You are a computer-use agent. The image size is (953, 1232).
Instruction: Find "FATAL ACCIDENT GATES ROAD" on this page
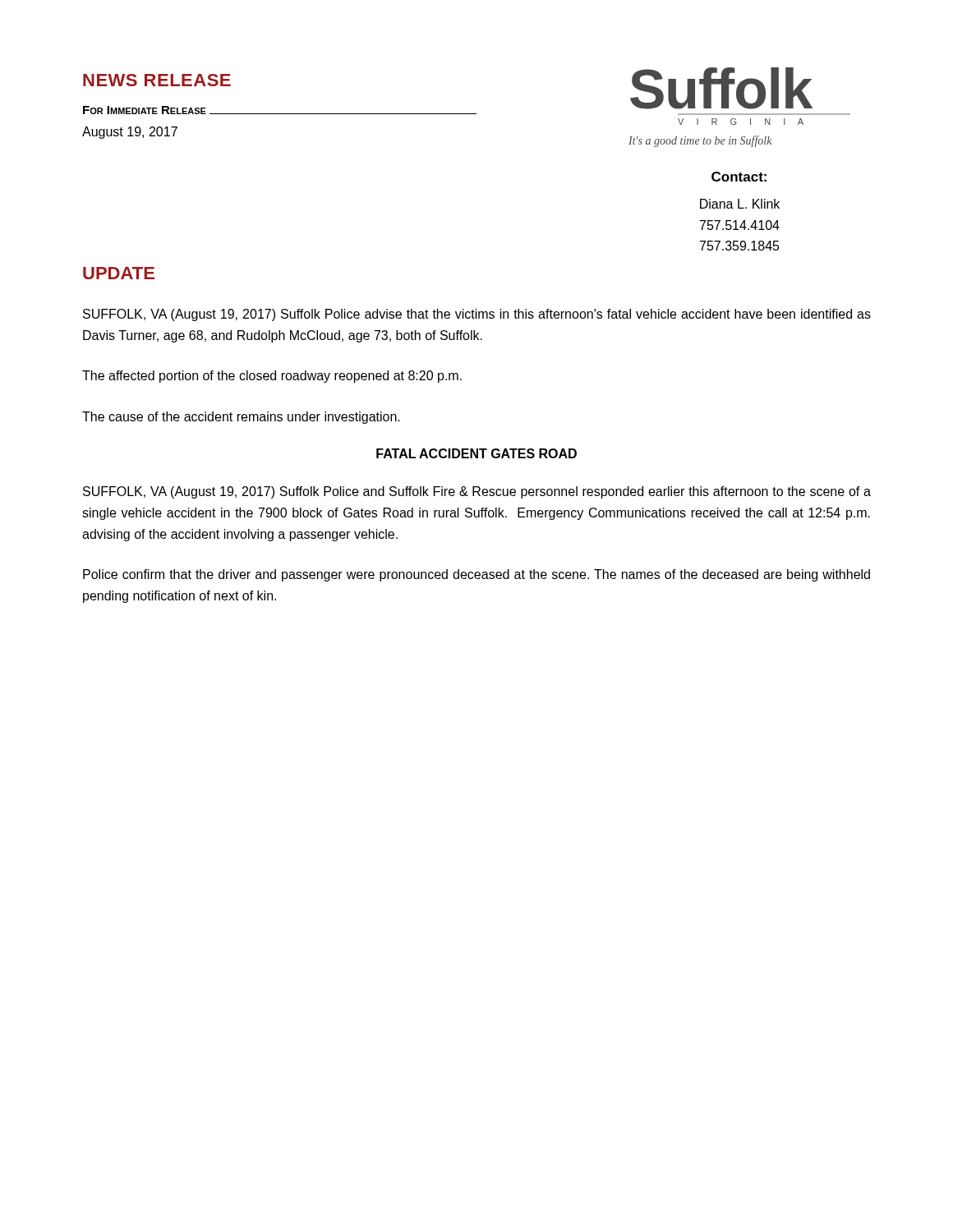476,454
